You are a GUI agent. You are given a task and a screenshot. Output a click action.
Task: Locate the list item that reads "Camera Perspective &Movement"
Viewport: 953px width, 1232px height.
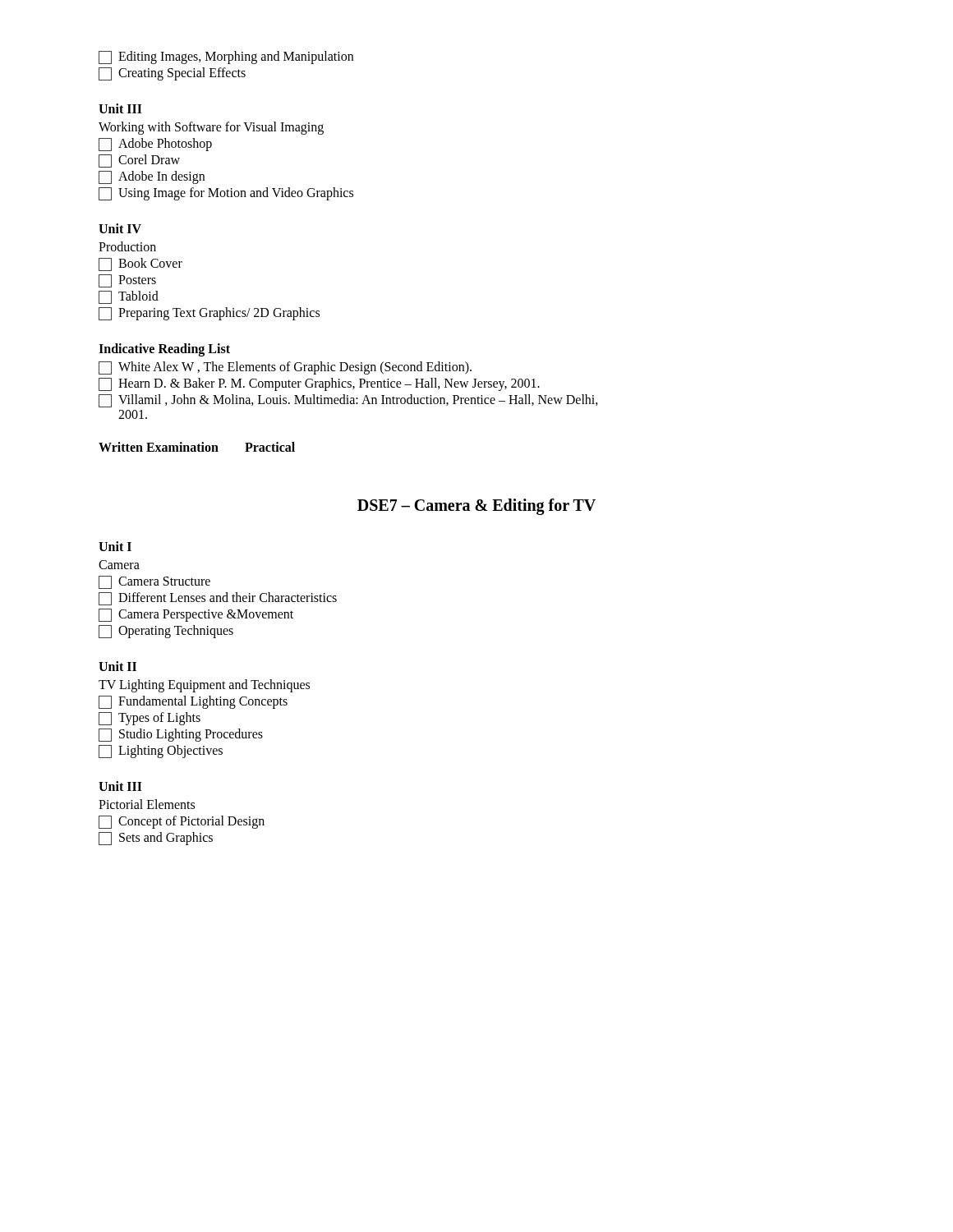[196, 614]
